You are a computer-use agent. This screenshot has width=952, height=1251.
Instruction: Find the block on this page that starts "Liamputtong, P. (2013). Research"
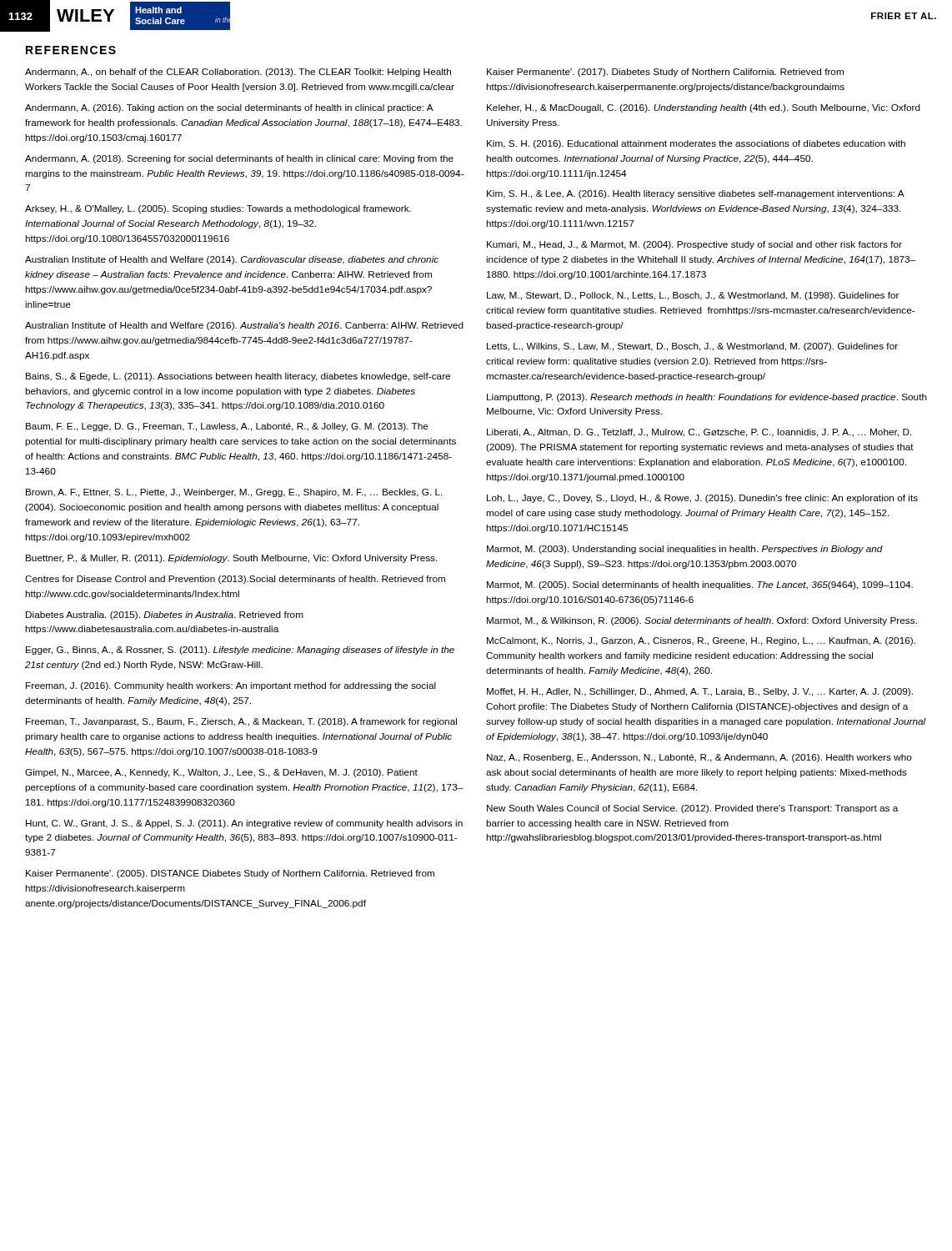click(706, 404)
